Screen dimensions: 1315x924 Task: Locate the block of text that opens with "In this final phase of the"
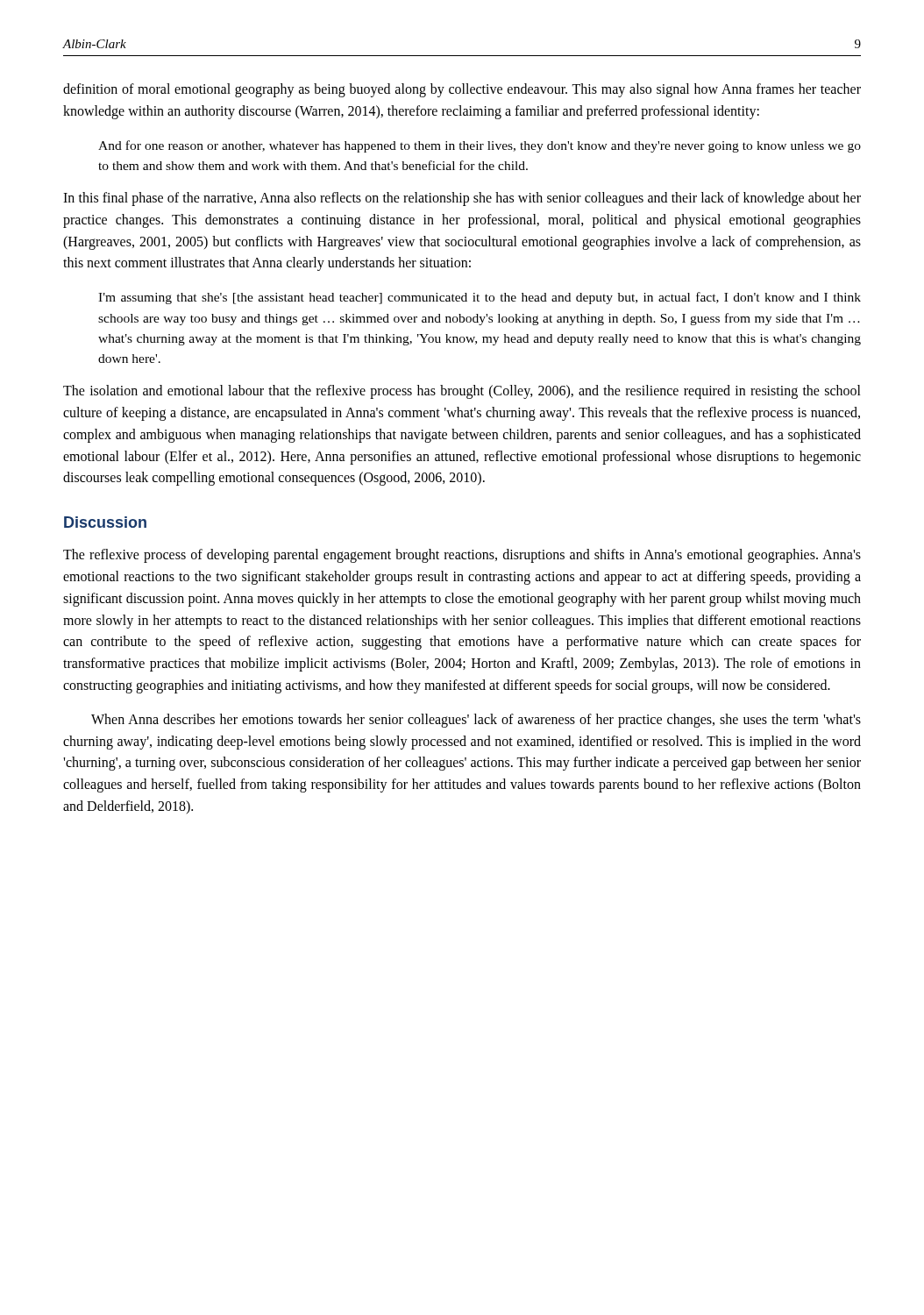coord(462,230)
